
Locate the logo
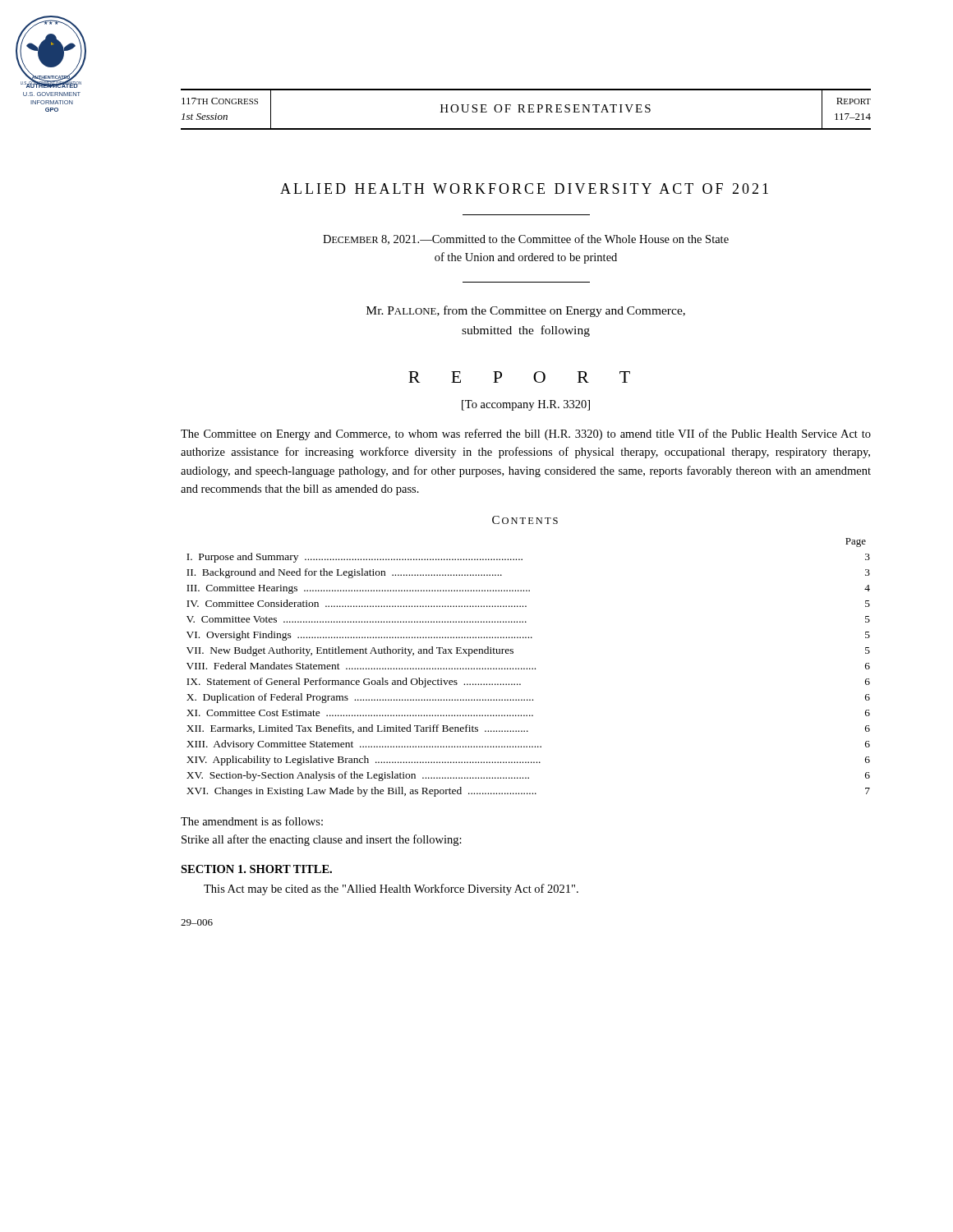click(x=52, y=52)
